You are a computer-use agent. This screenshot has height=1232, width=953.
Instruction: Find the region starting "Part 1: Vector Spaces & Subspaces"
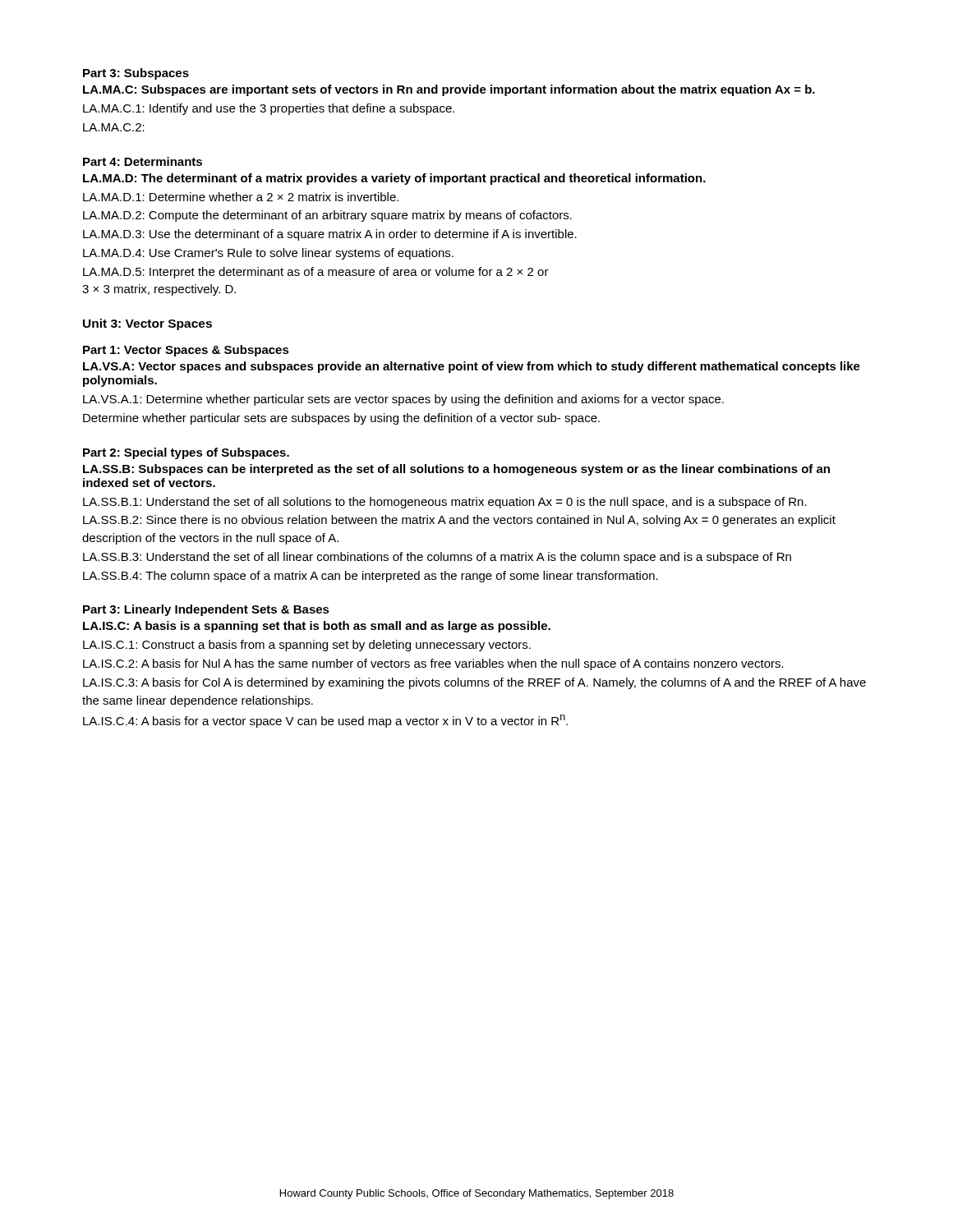186,349
